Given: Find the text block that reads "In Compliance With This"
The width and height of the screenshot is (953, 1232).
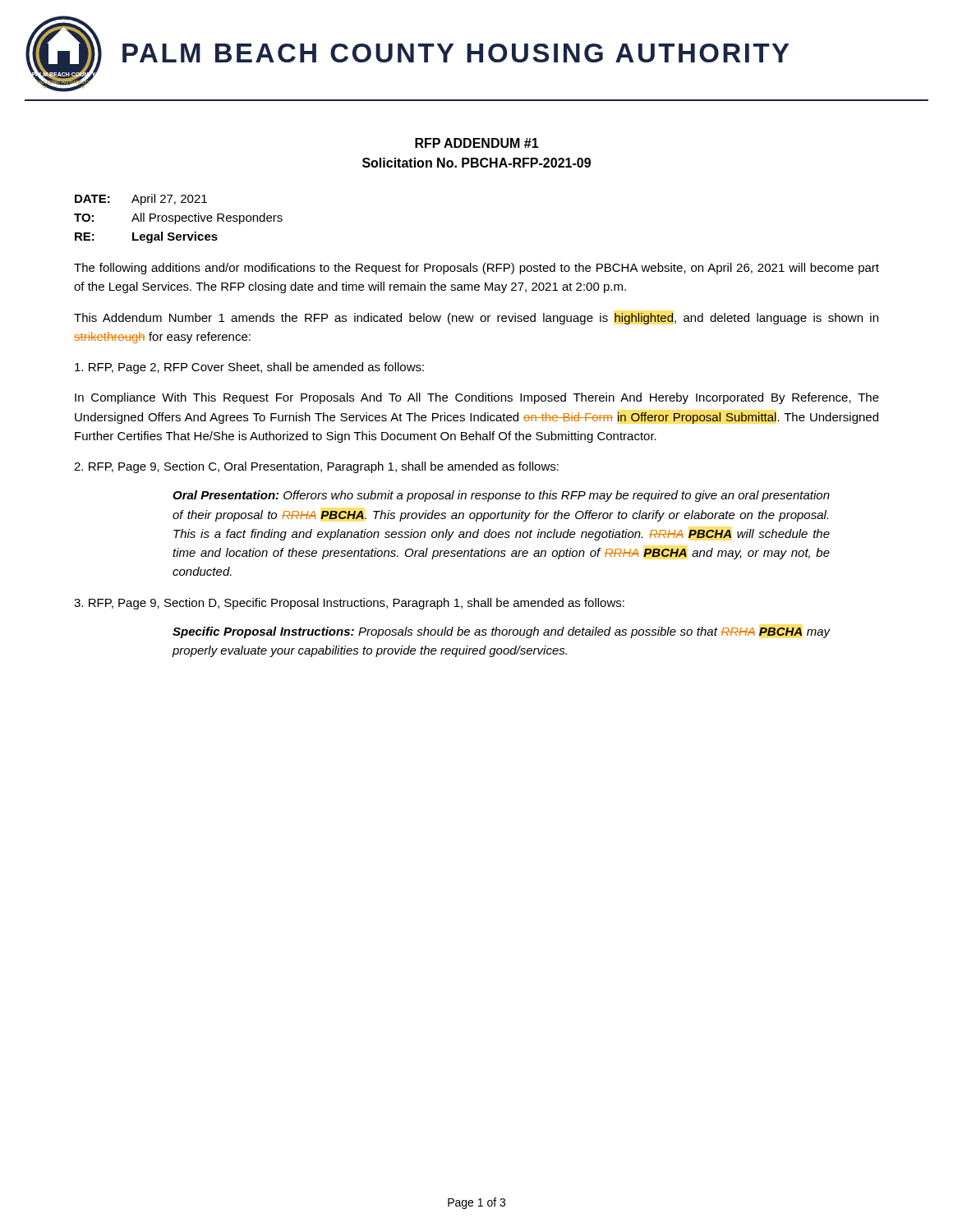Looking at the screenshot, I should tap(476, 416).
